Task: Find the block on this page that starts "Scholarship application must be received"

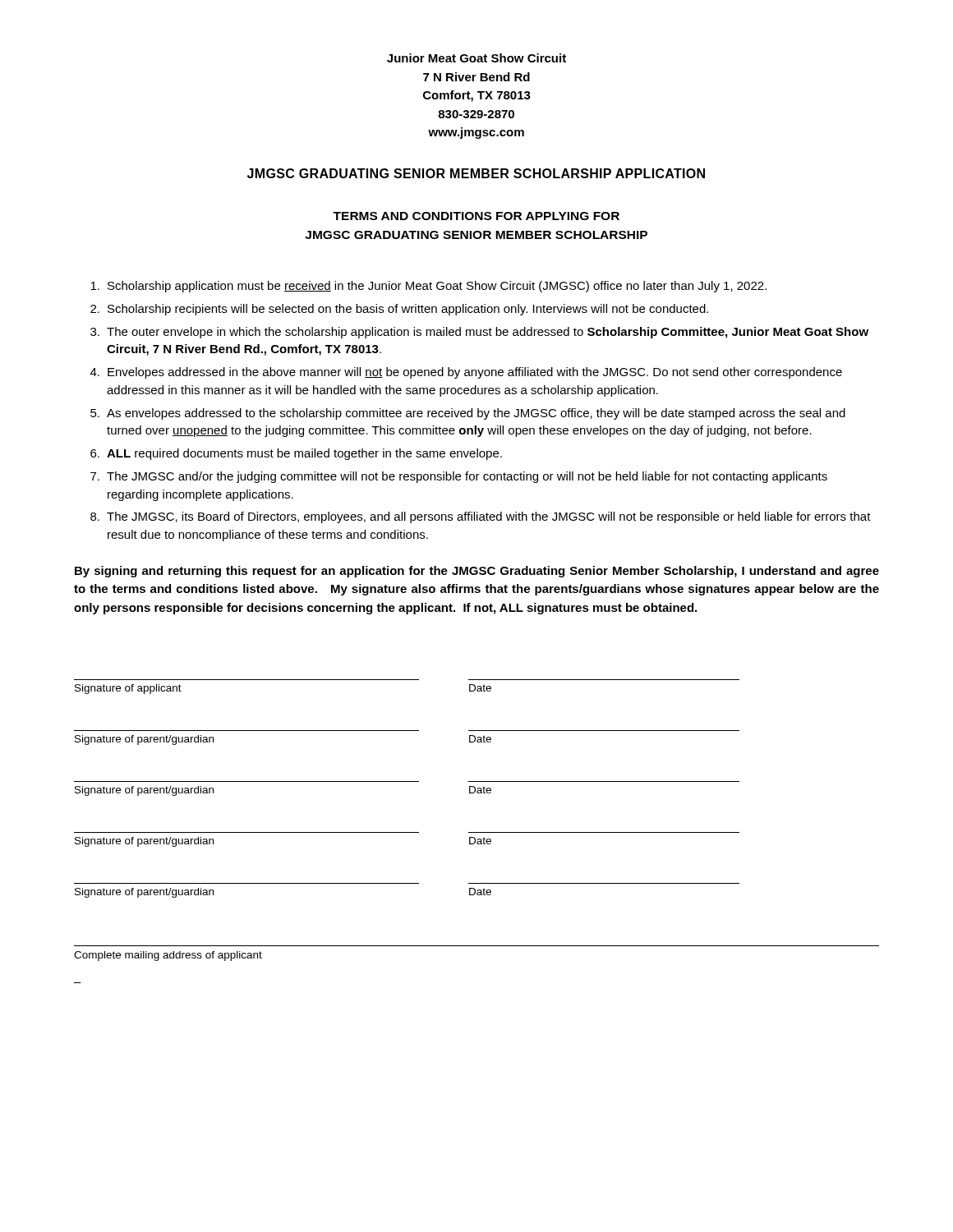Action: pos(476,286)
